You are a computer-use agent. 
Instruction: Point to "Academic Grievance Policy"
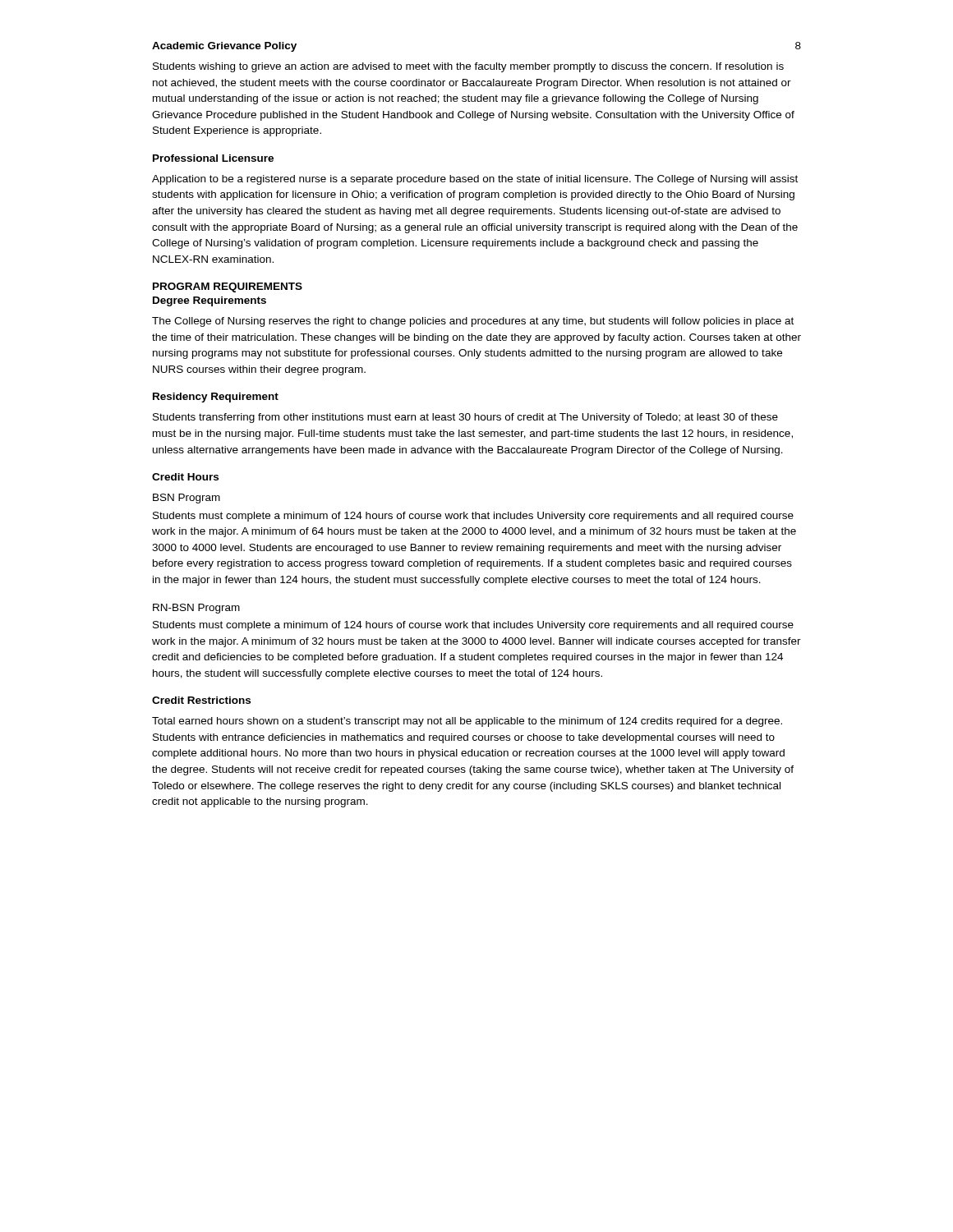[x=224, y=46]
